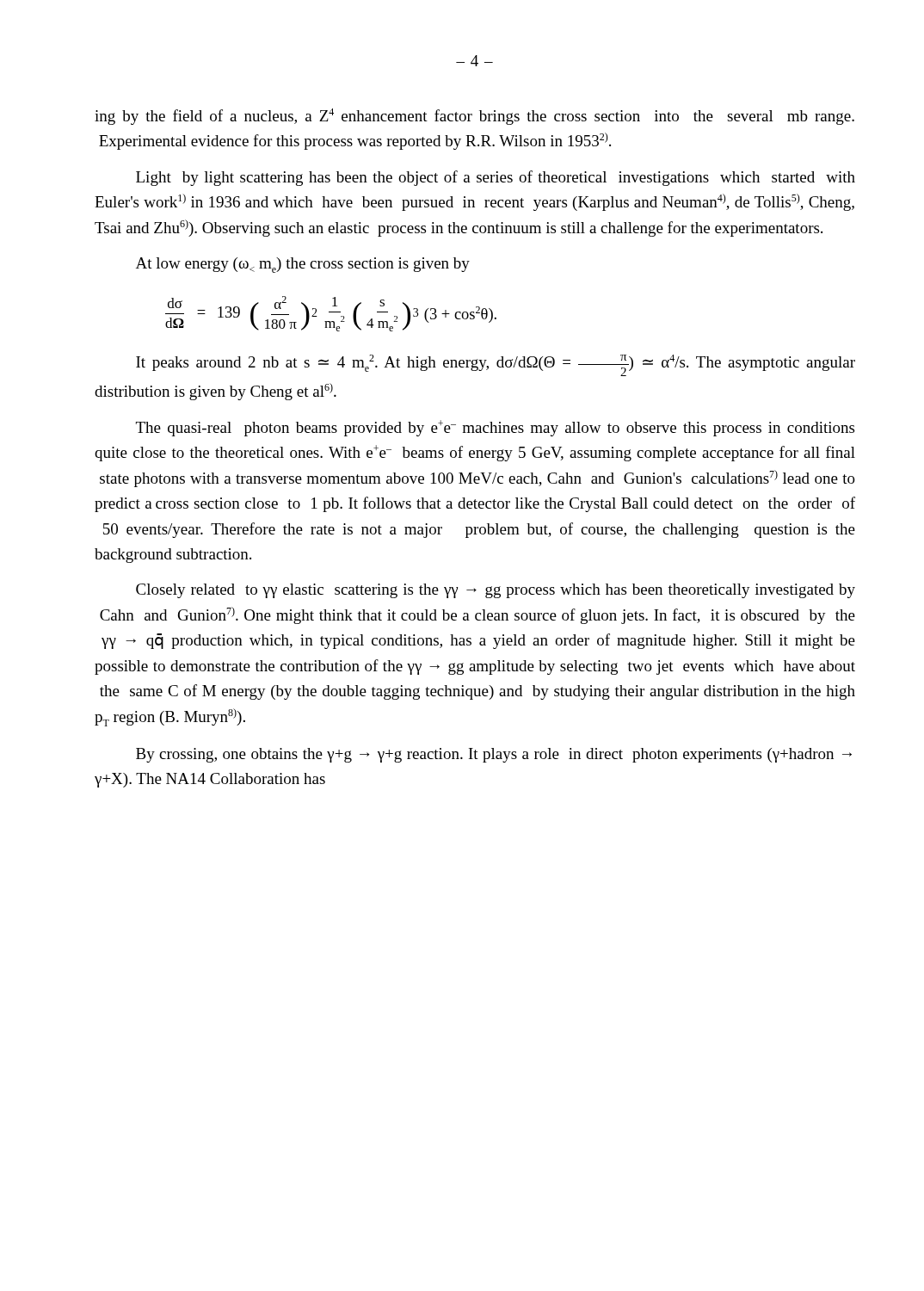
Task: Select the text block that says "By crossing, one obtains the γ+g"
Action: pos(475,766)
